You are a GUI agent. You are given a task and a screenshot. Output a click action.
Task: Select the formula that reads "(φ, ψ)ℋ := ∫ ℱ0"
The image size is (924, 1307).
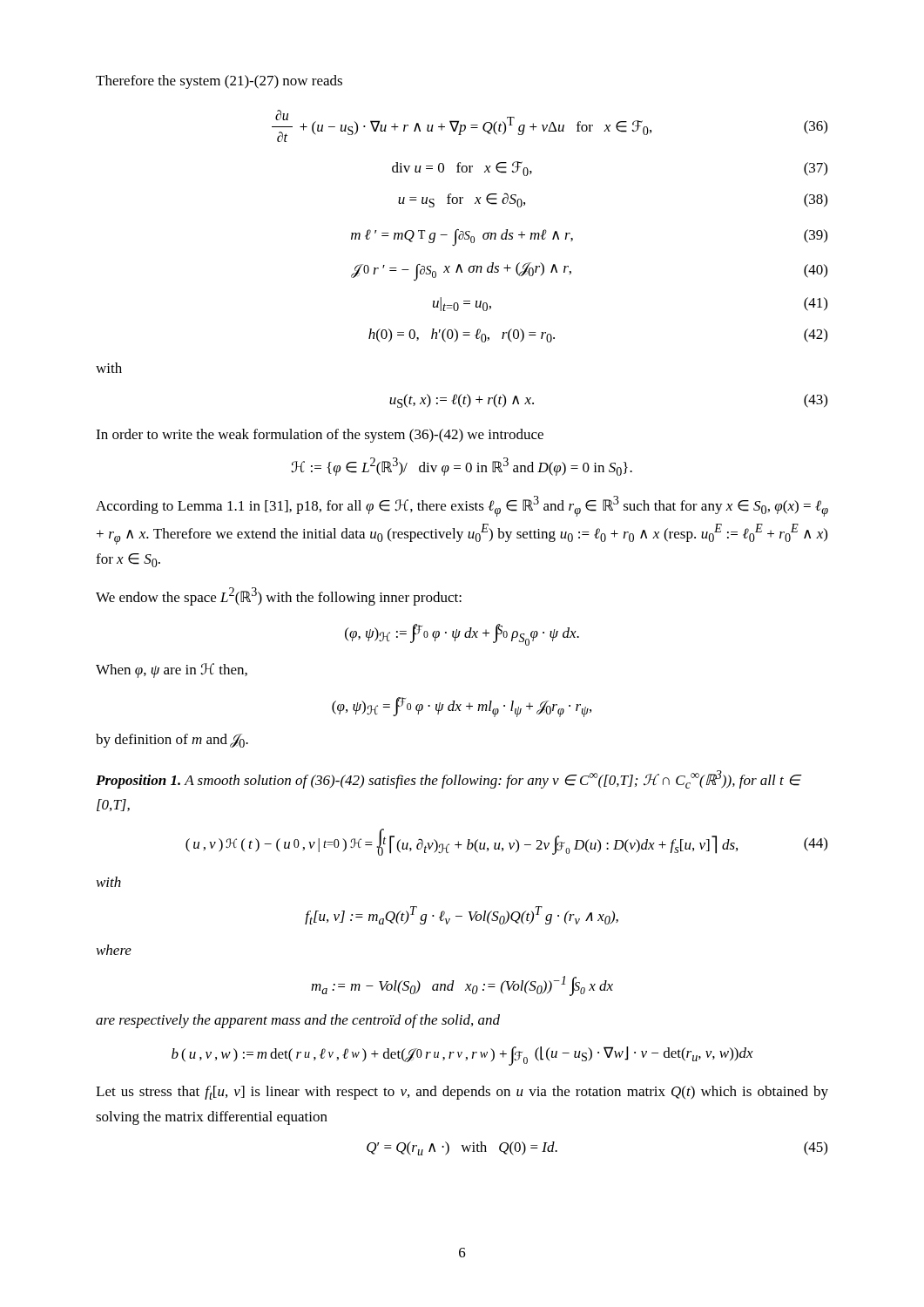tap(462, 633)
